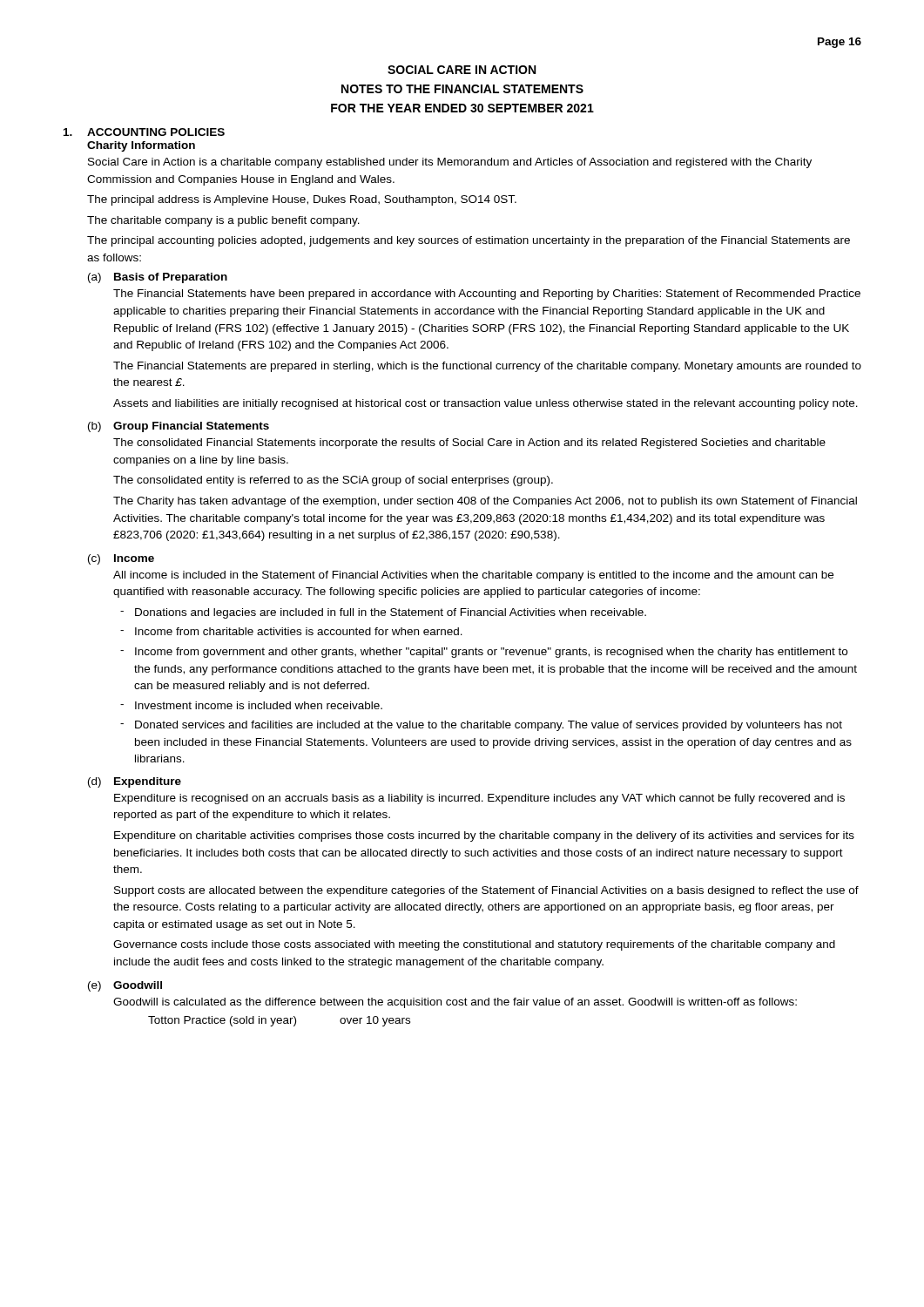Select the text block containing "Social Care in Action is"

pyautogui.click(x=474, y=210)
